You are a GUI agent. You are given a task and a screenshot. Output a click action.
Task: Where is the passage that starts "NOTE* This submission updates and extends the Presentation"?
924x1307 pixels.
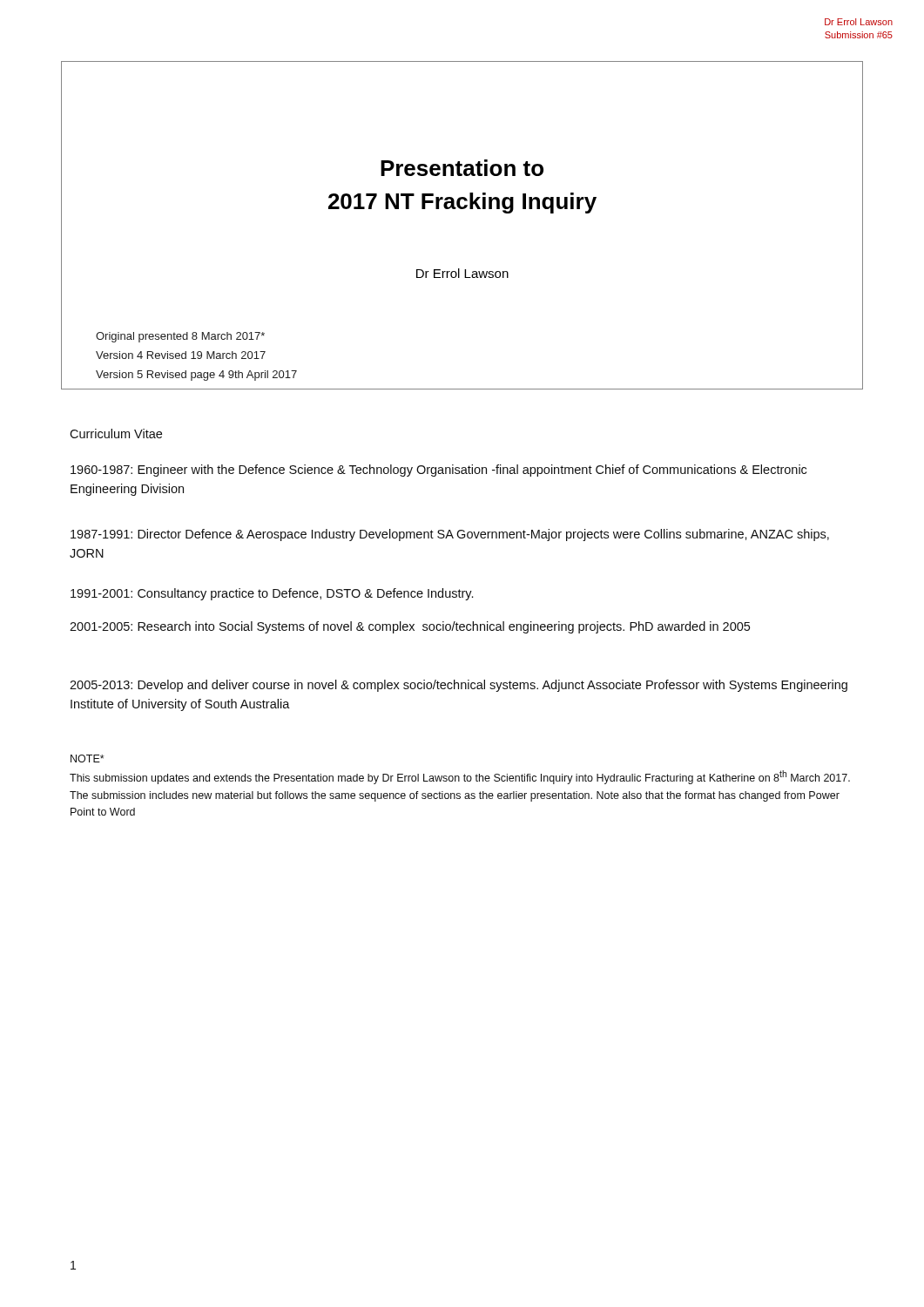pos(460,786)
